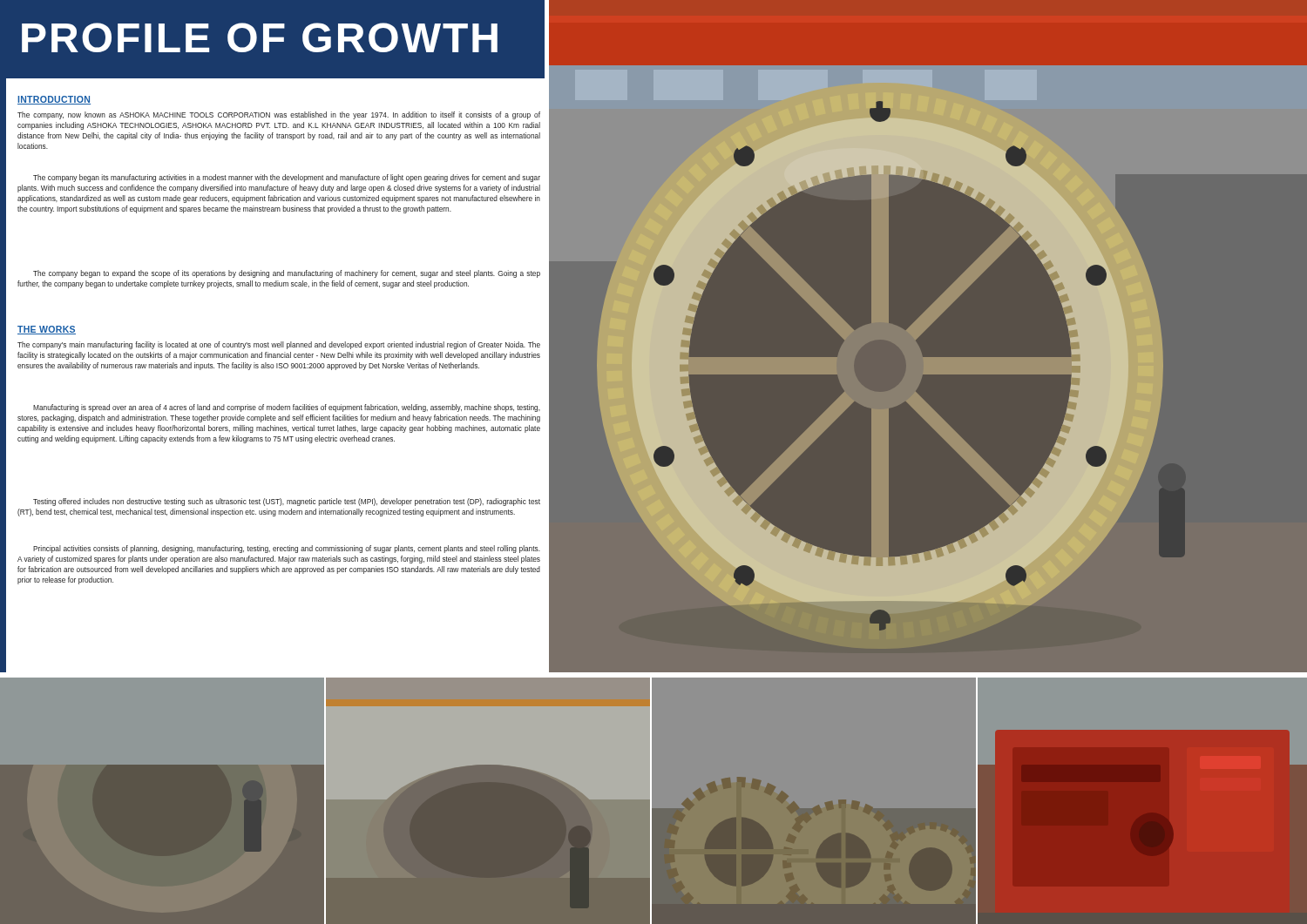Viewport: 1307px width, 924px height.
Task: Locate the block starting "Principal activities consists of planning, designing,"
Action: pos(279,564)
